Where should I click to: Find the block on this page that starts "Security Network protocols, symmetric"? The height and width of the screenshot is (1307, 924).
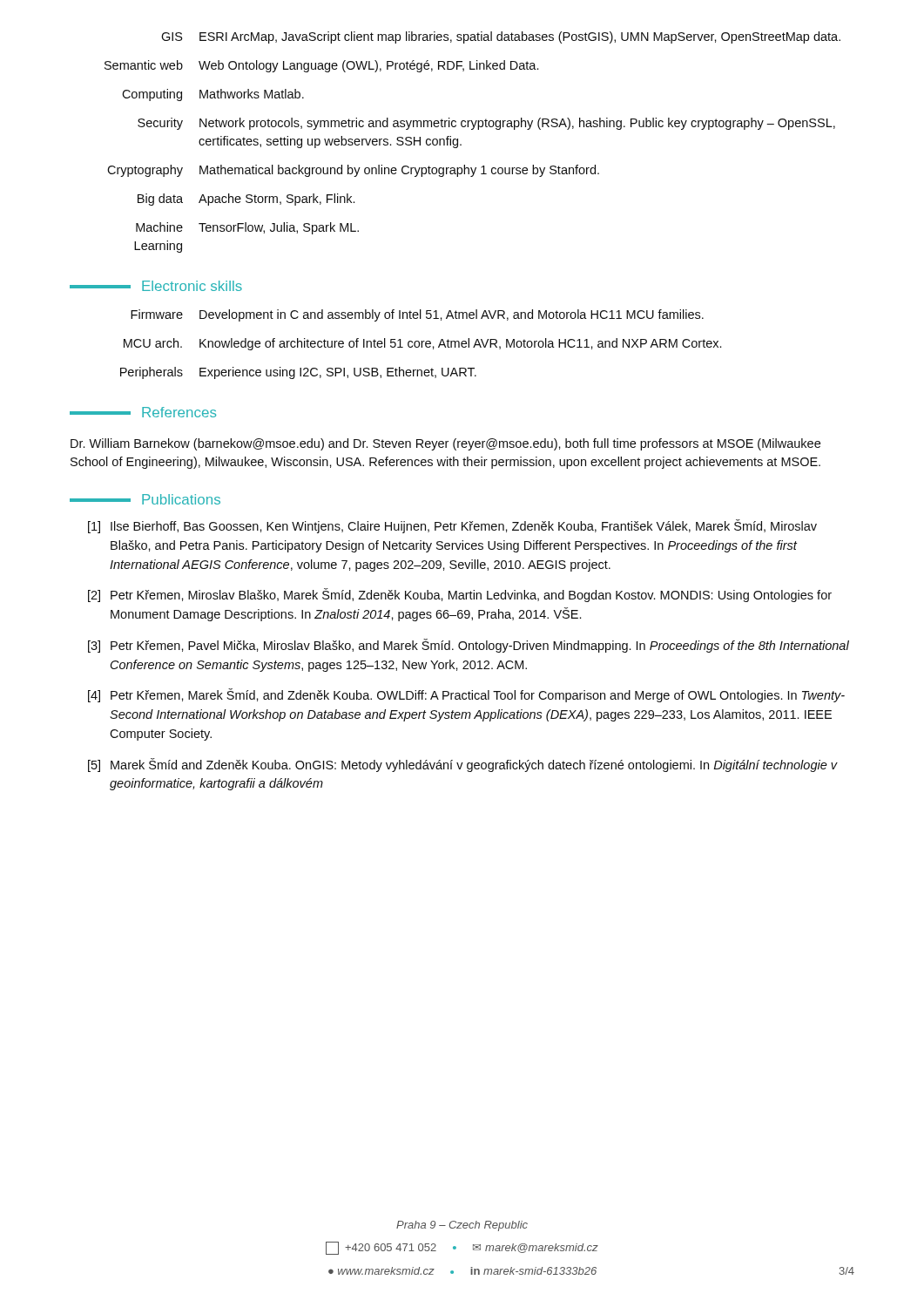click(x=462, y=133)
